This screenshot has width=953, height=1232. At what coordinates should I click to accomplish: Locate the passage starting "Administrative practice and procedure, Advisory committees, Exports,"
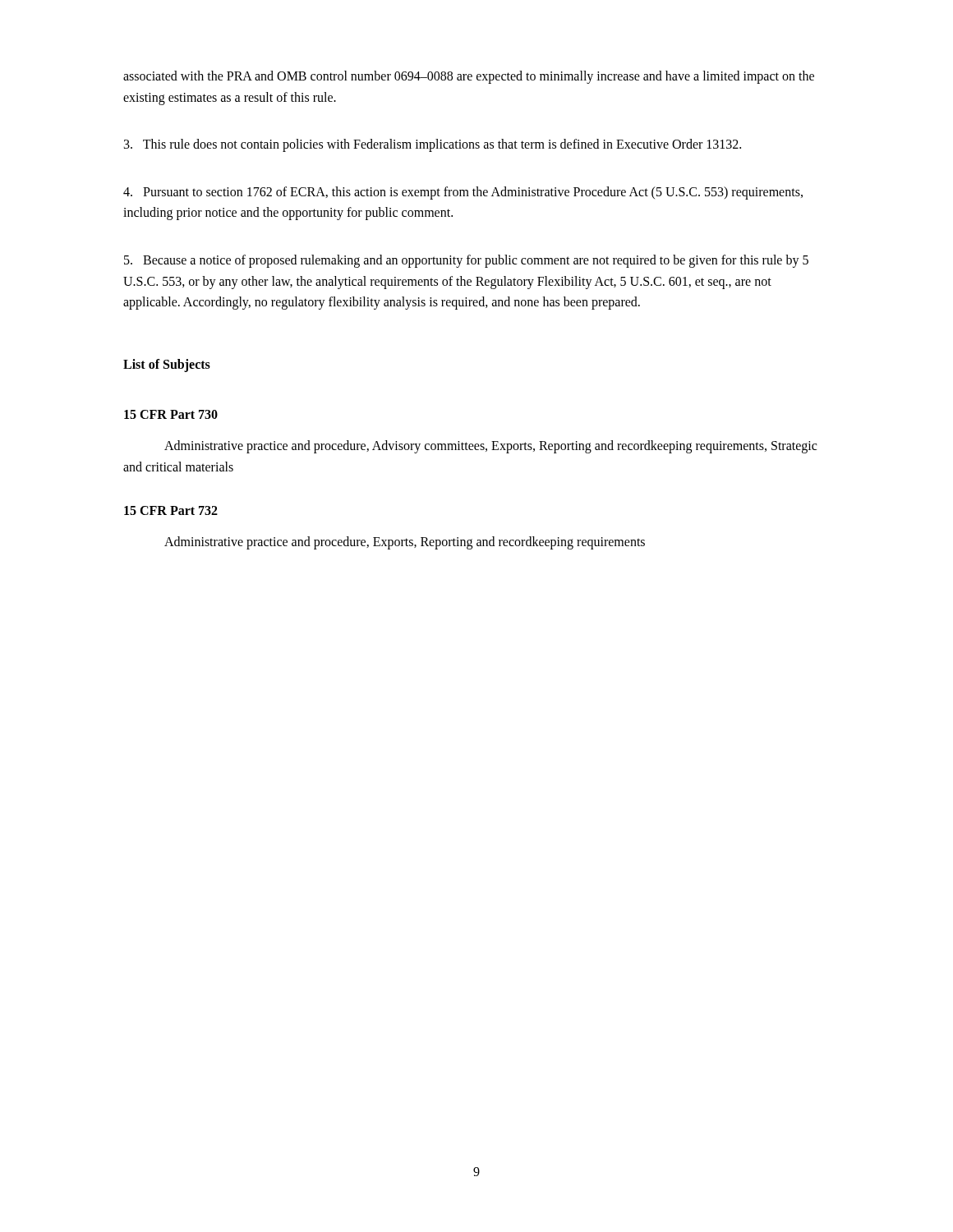(x=470, y=456)
